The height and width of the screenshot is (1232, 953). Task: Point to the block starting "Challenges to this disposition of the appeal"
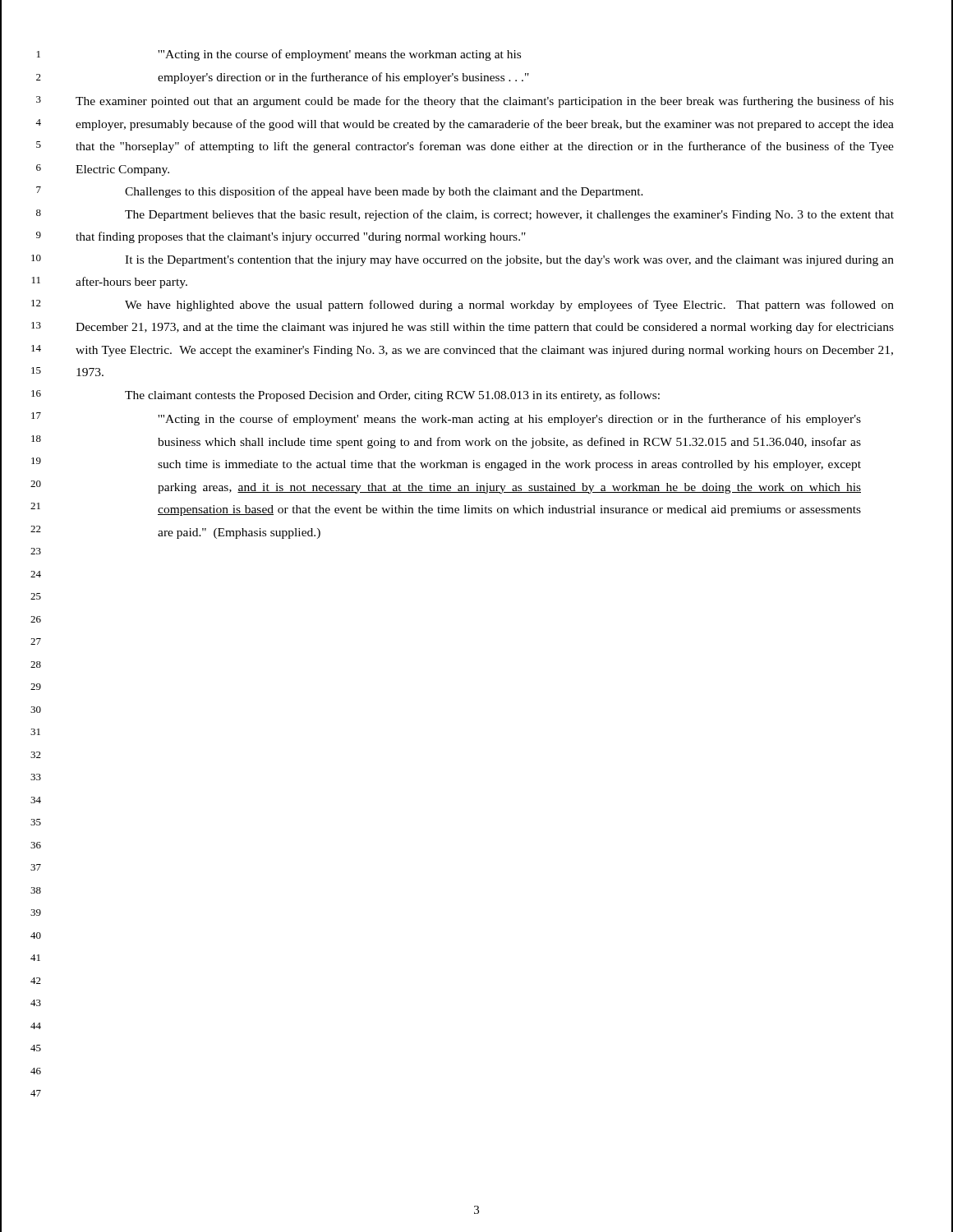pos(485,191)
